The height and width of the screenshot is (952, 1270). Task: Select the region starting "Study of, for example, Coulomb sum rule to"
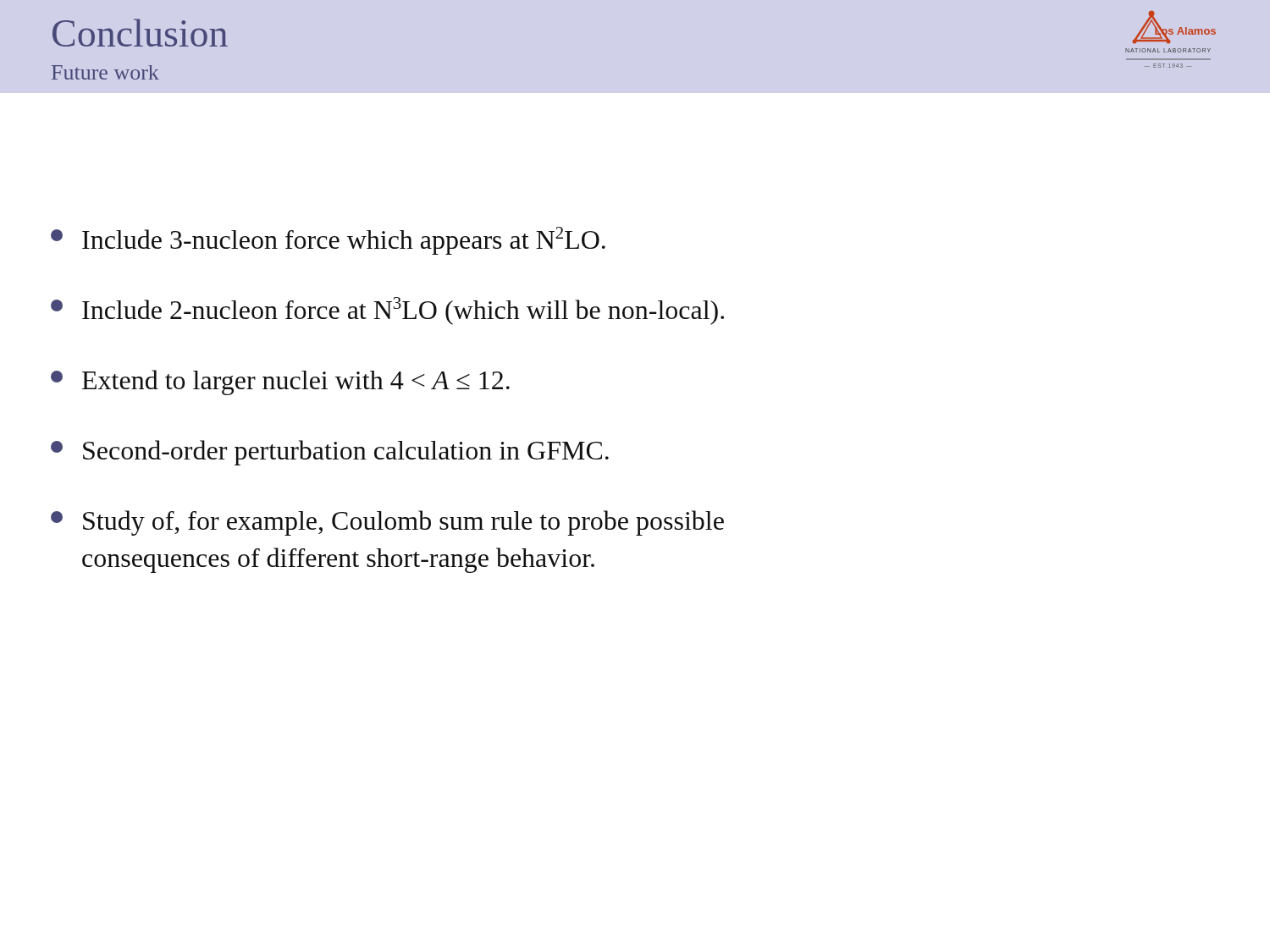point(635,539)
